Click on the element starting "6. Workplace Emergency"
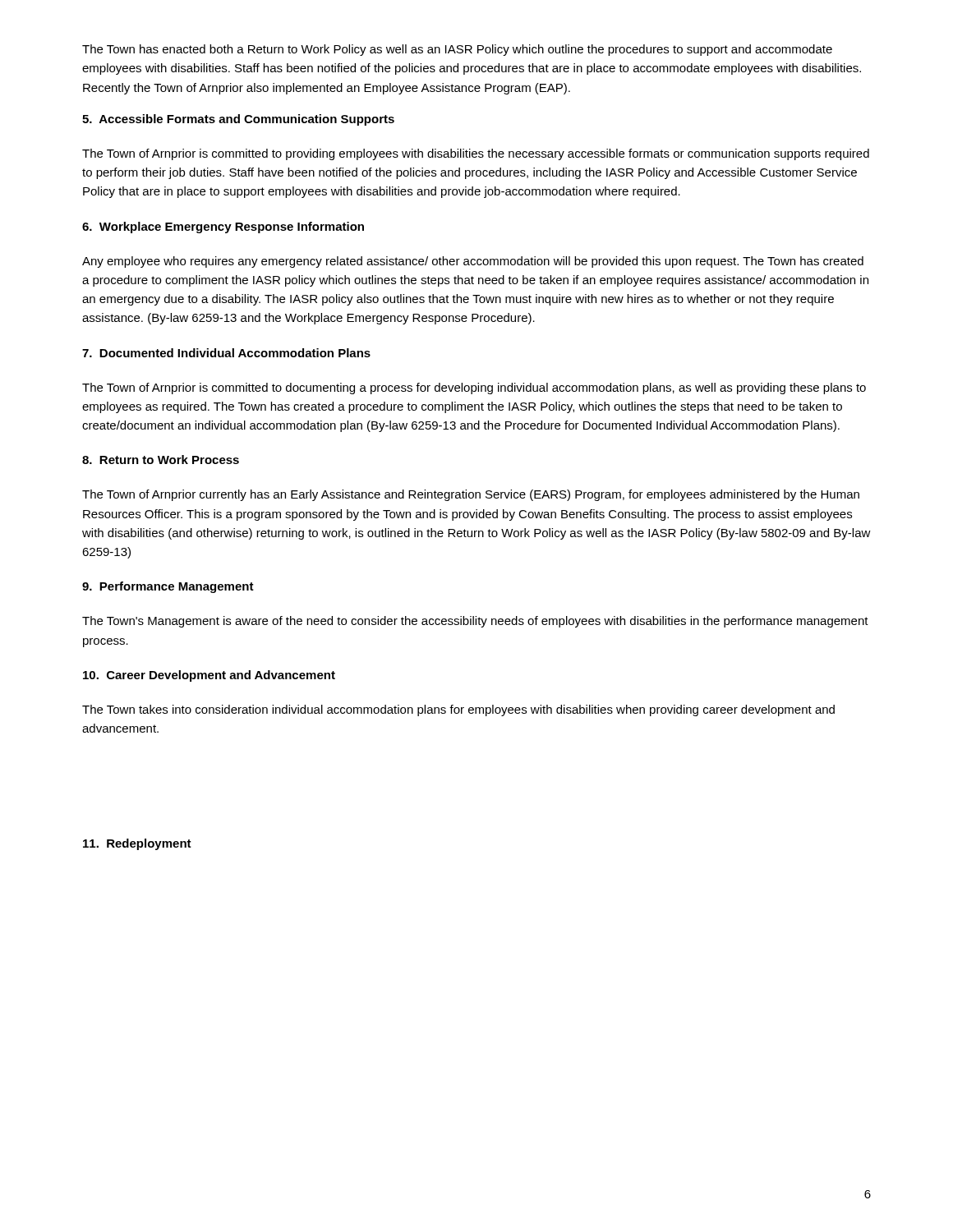 223,228
